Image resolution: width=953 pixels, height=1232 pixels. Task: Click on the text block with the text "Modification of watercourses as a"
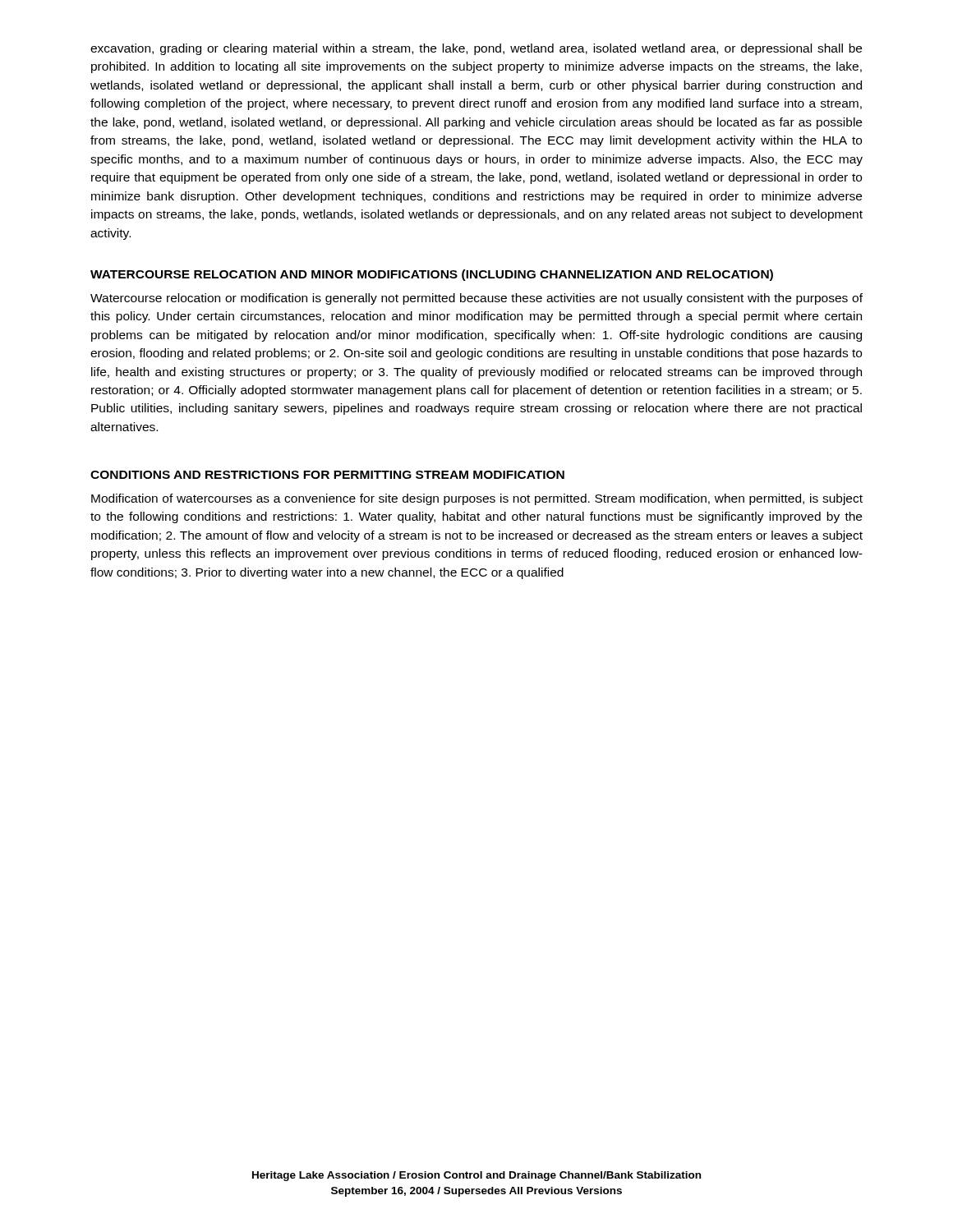click(x=476, y=535)
